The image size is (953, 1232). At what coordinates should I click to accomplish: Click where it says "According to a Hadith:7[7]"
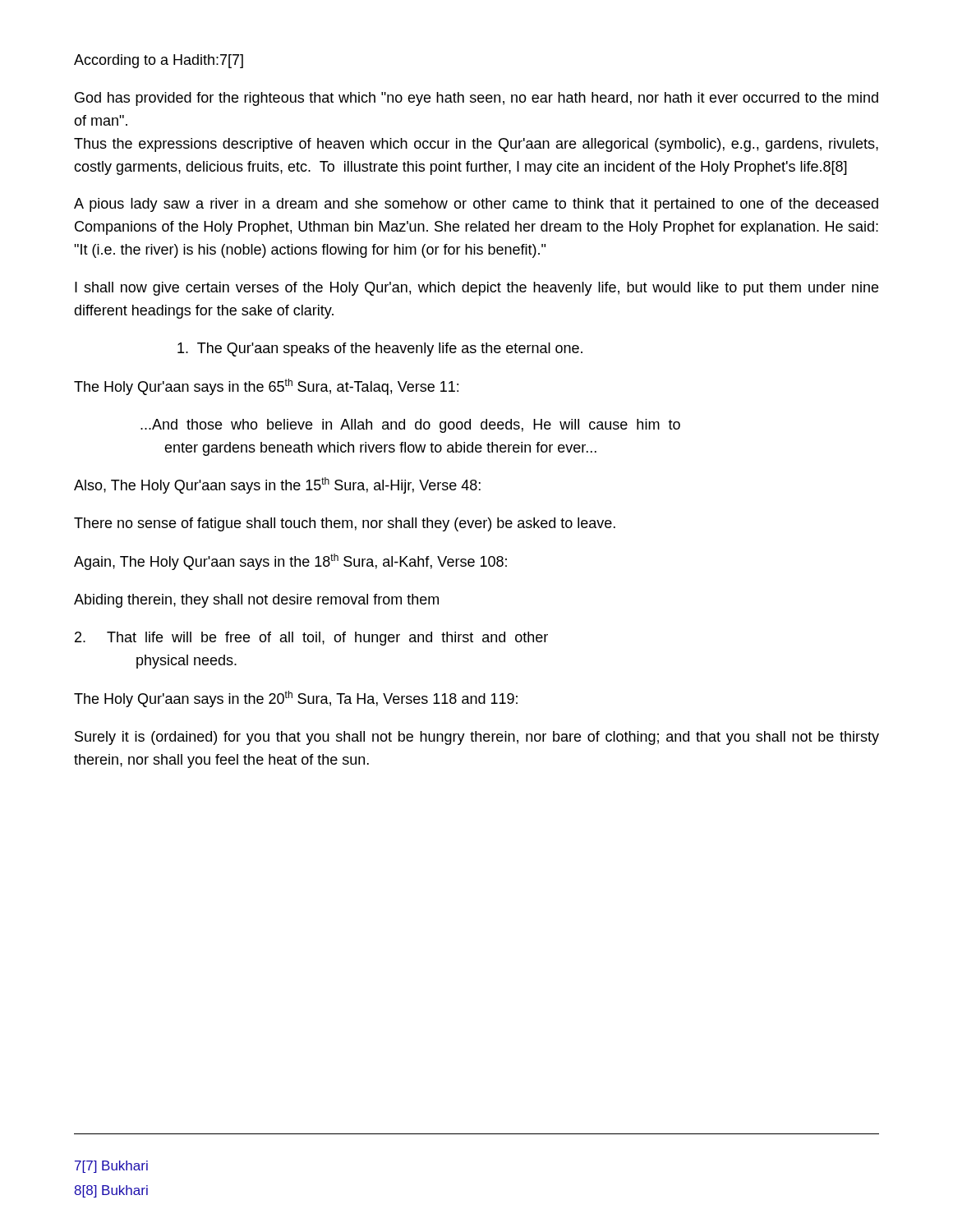pyautogui.click(x=159, y=60)
